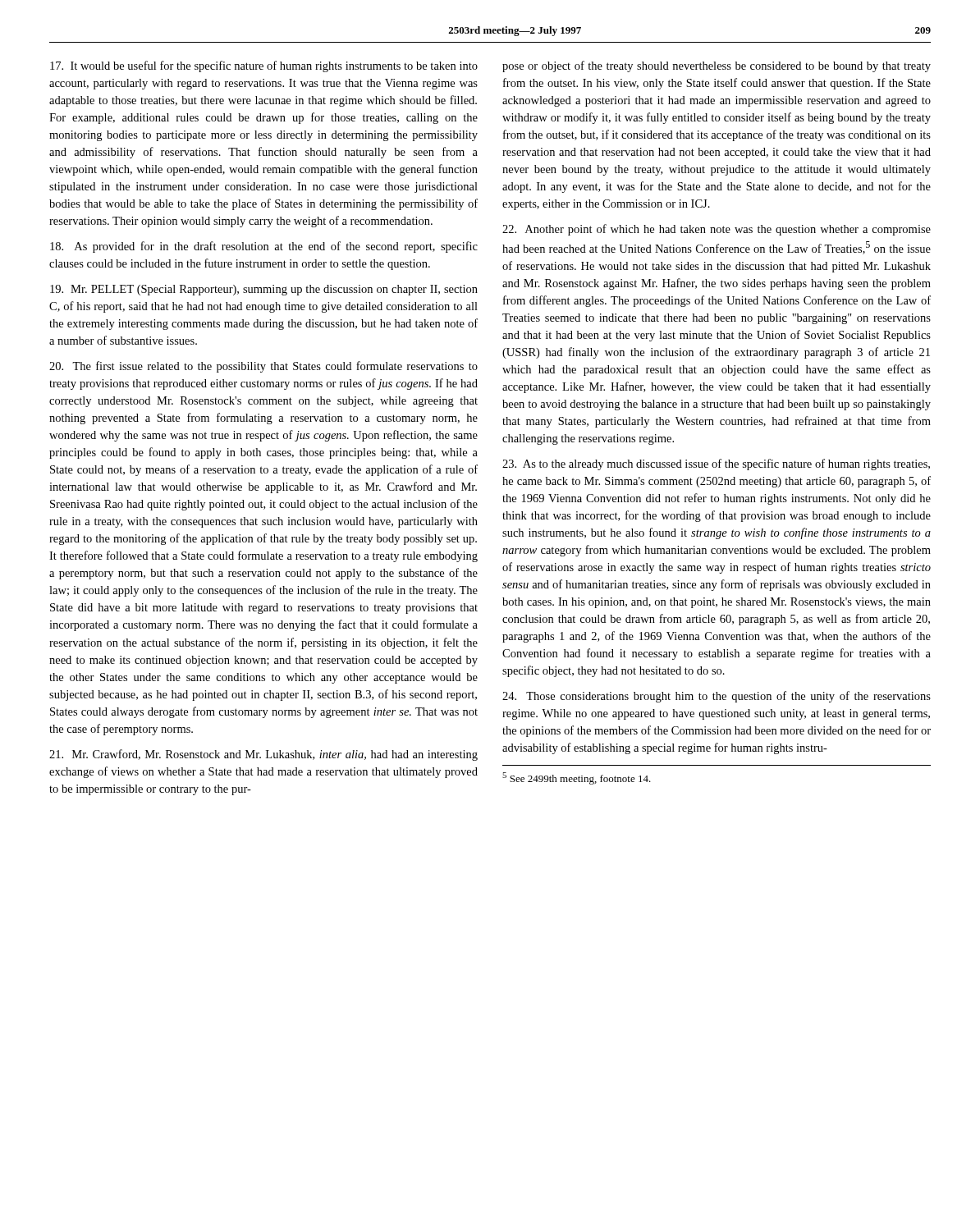Select the text block containing "Those considerations brought him to the question"
The image size is (980, 1231).
coord(717,722)
